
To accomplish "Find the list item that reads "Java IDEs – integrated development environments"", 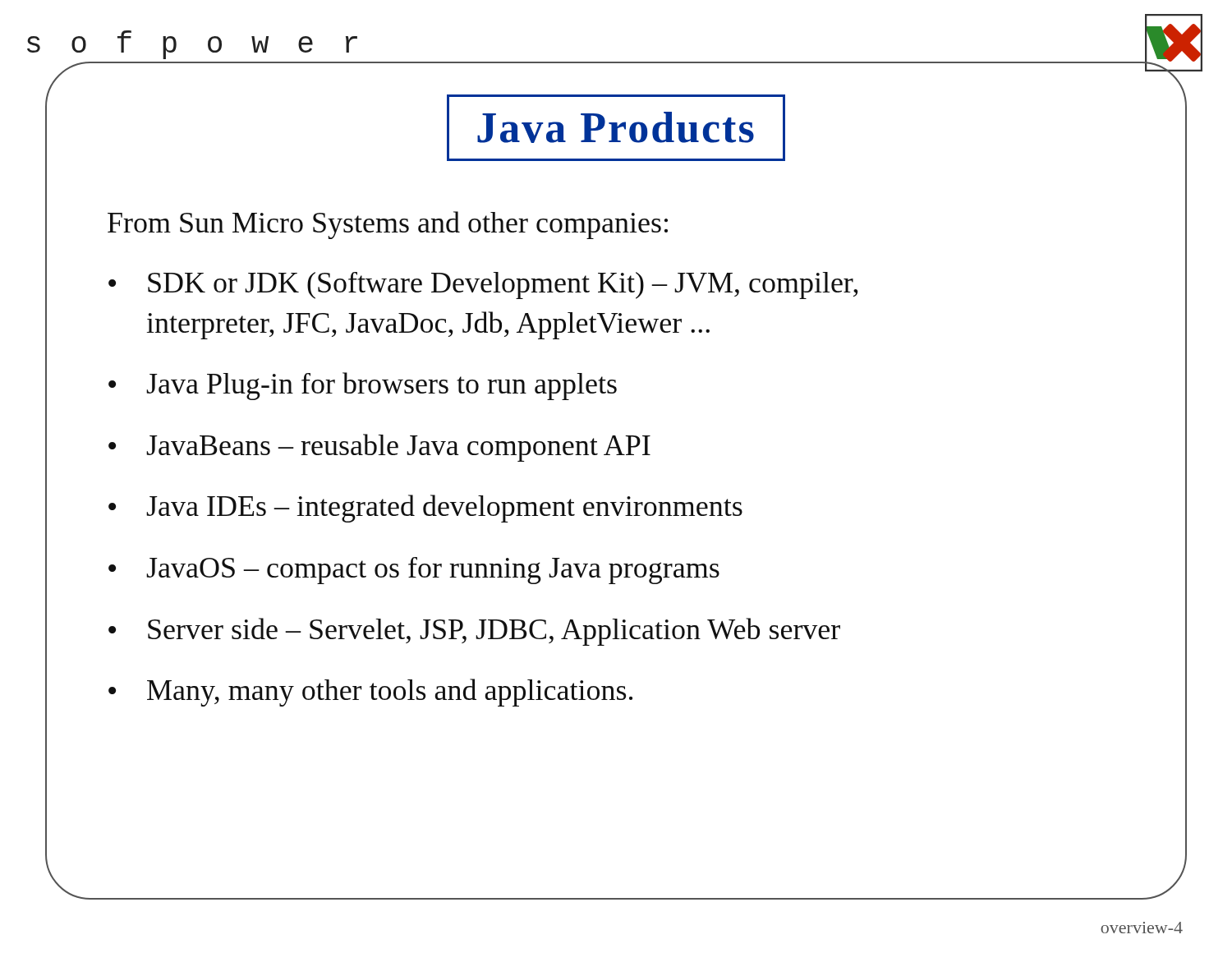I will [445, 506].
